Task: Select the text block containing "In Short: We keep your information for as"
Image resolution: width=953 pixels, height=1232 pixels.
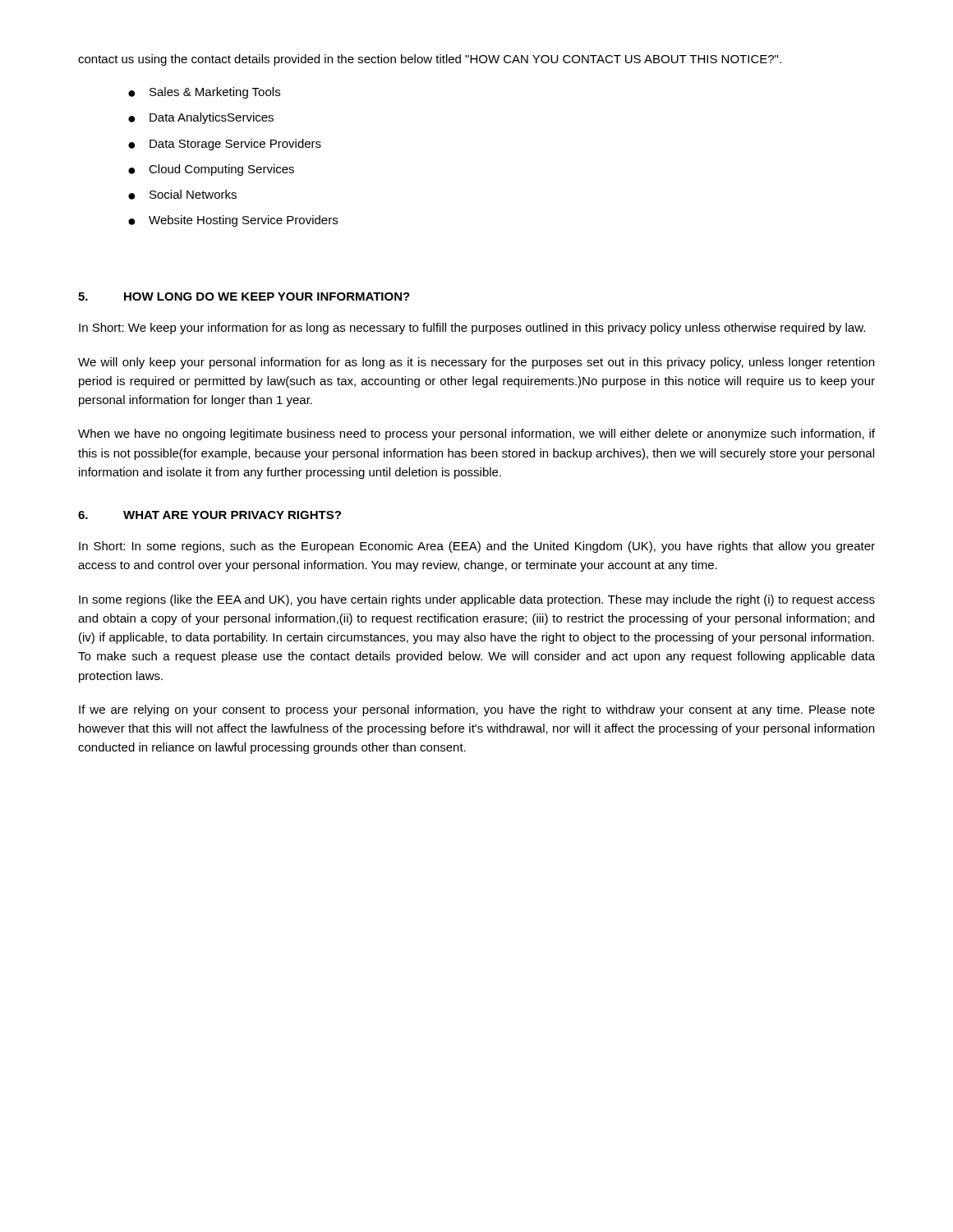Action: click(472, 328)
